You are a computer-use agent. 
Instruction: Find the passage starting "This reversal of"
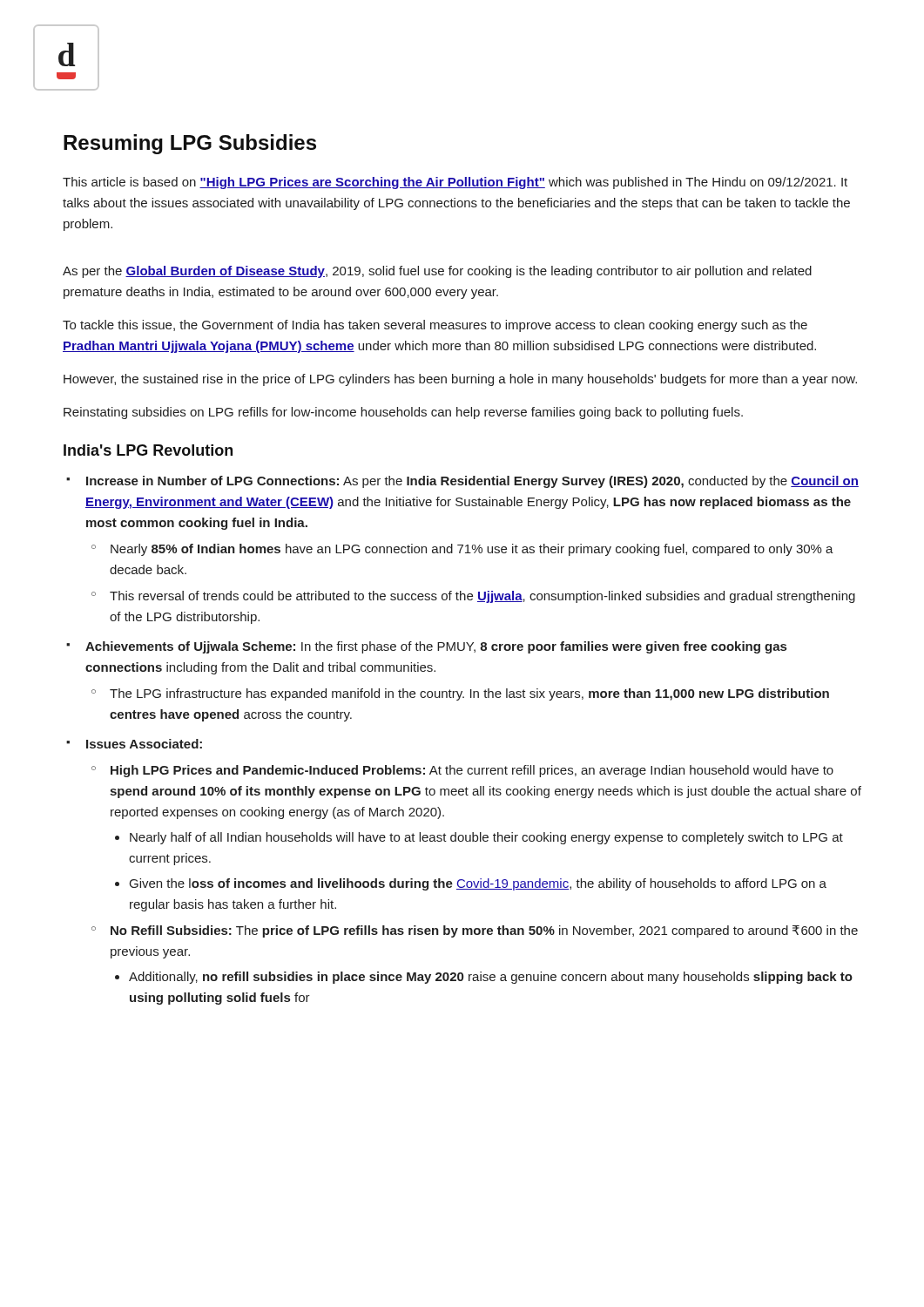click(483, 606)
